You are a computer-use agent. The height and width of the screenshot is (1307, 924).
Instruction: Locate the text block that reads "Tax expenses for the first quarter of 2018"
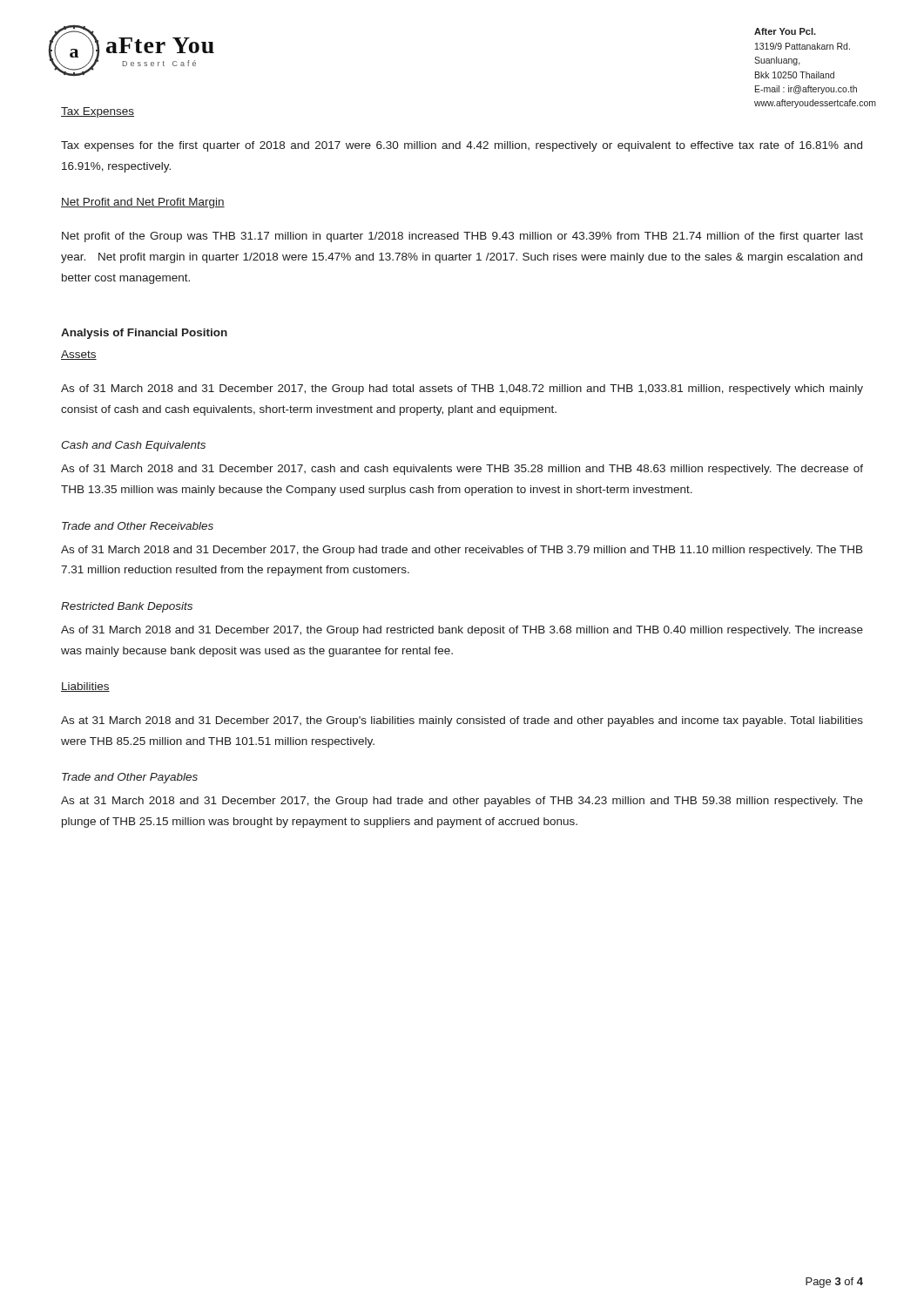(462, 155)
